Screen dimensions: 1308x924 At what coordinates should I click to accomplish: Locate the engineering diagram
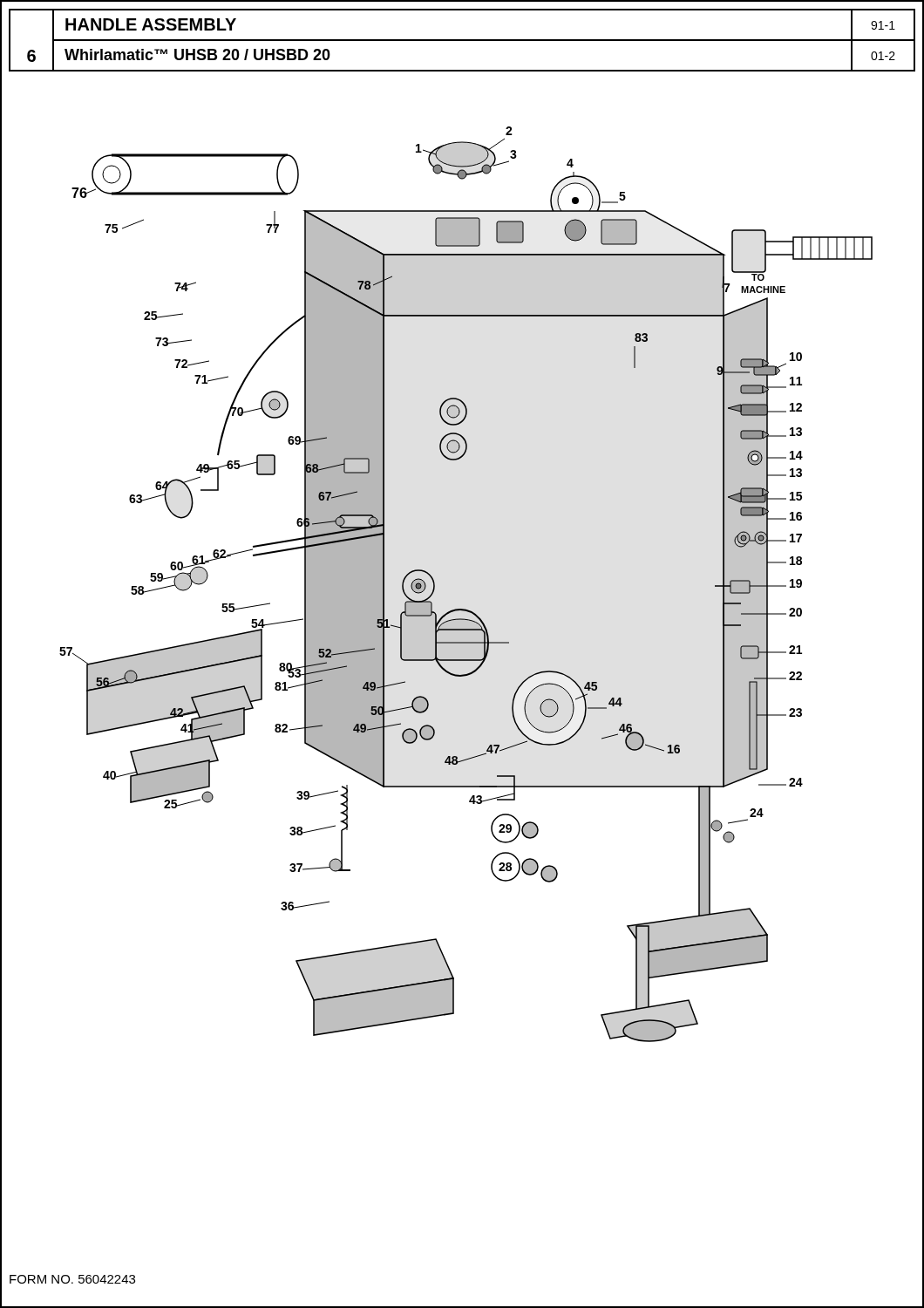[462, 663]
